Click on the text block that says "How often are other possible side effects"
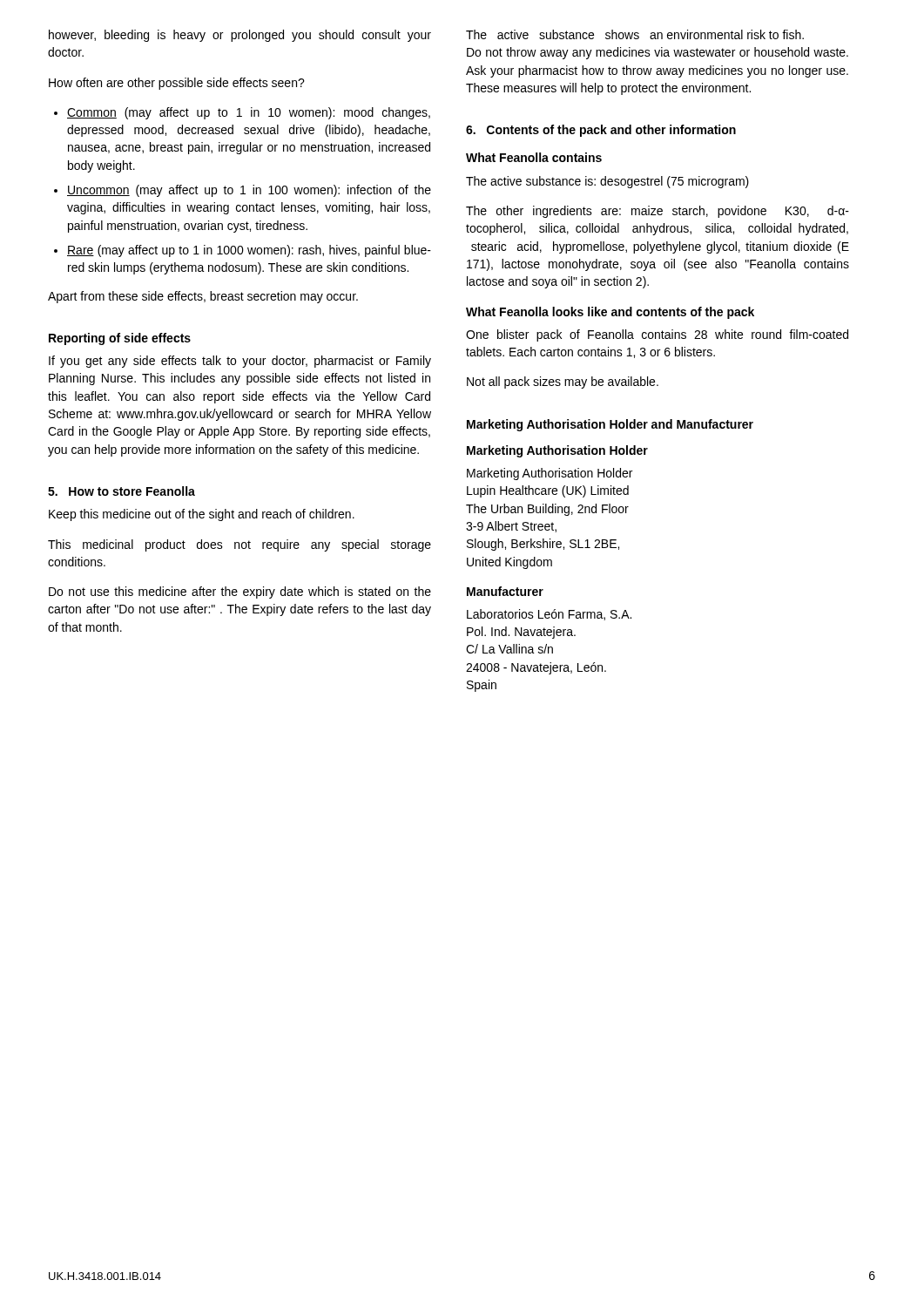Image resolution: width=924 pixels, height=1307 pixels. pyautogui.click(x=176, y=82)
